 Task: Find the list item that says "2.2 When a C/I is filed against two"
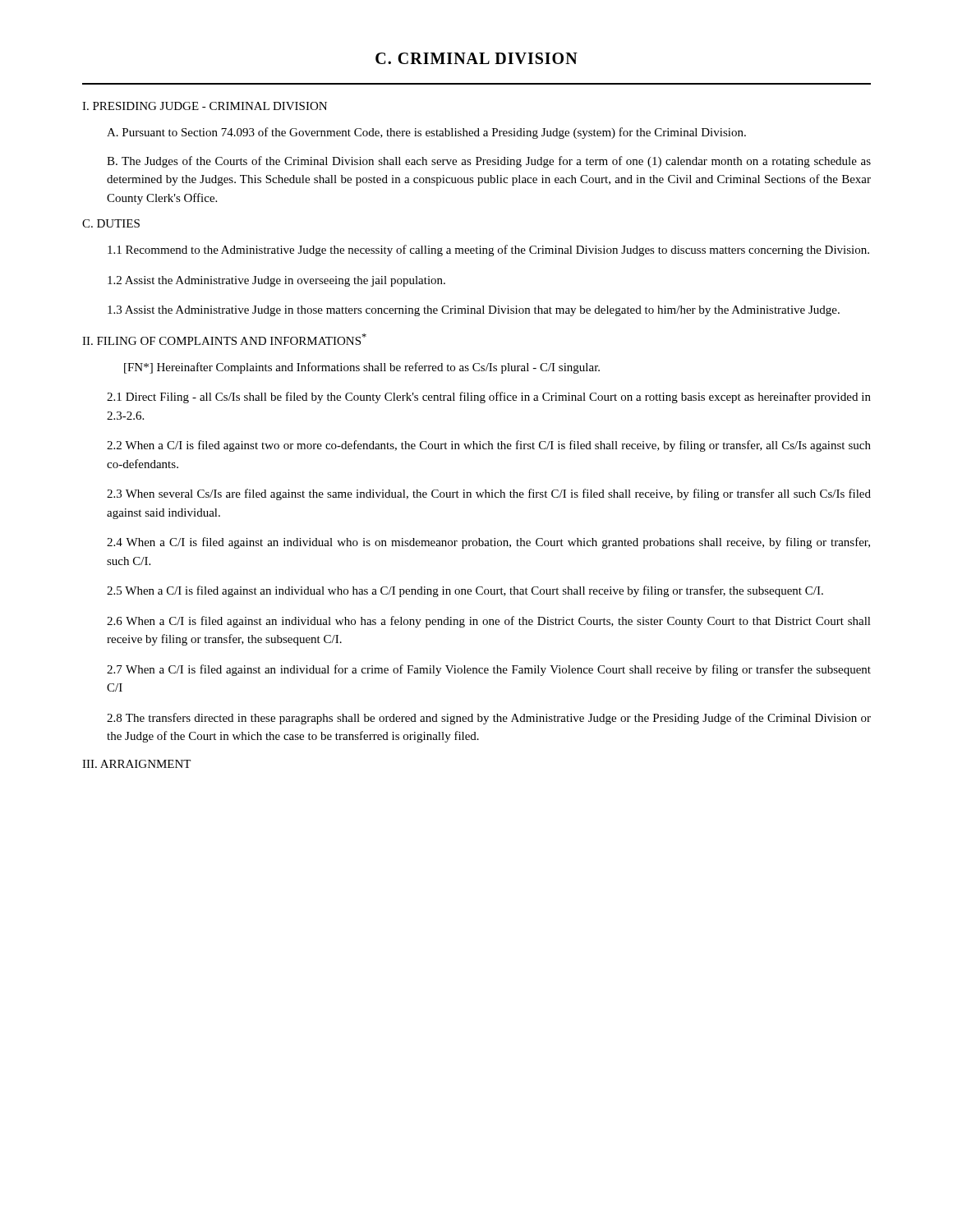[x=489, y=455]
